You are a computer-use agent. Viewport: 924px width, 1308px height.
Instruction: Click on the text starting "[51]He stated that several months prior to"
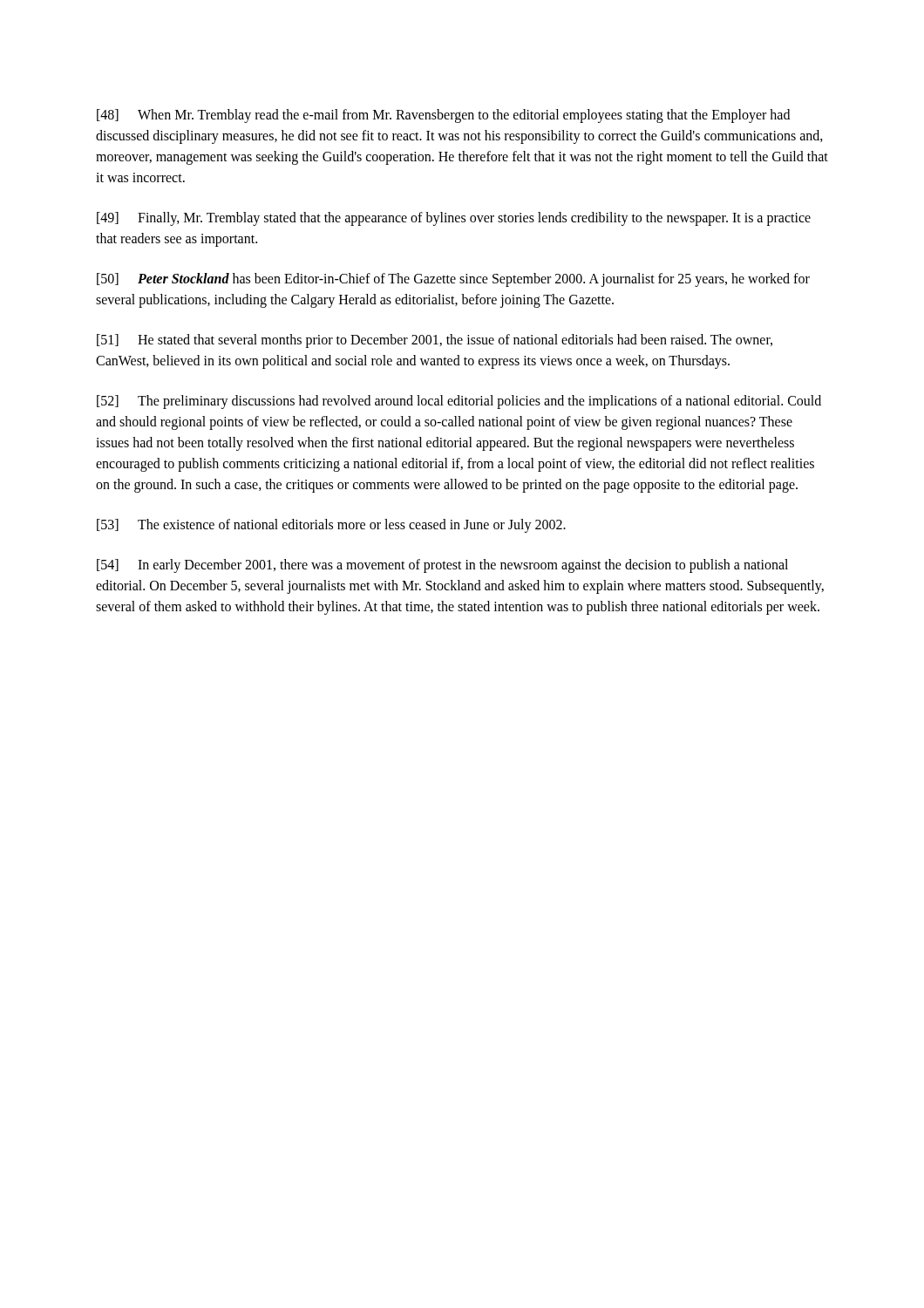(x=435, y=349)
